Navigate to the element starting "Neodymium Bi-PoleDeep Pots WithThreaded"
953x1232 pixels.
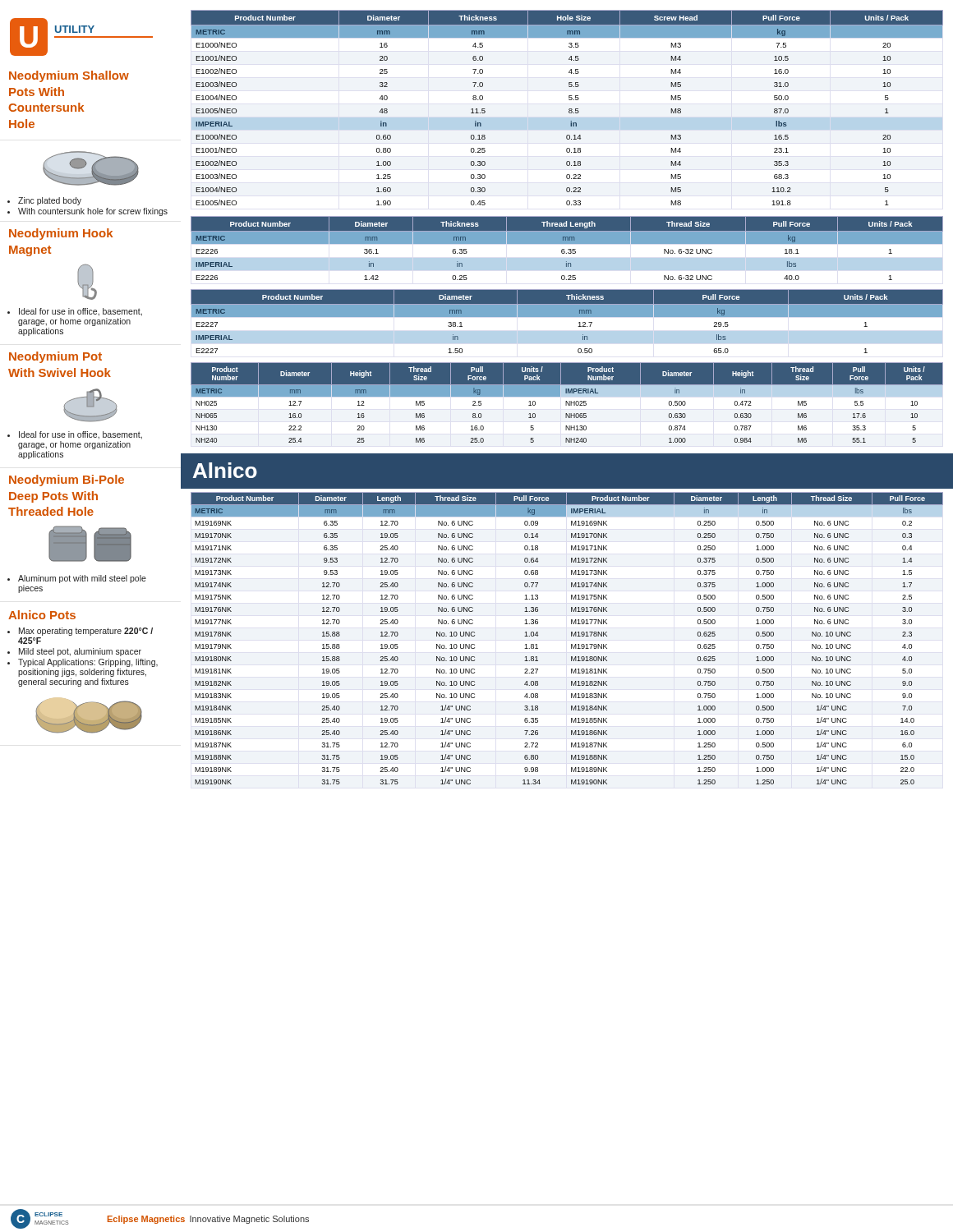[66, 495]
